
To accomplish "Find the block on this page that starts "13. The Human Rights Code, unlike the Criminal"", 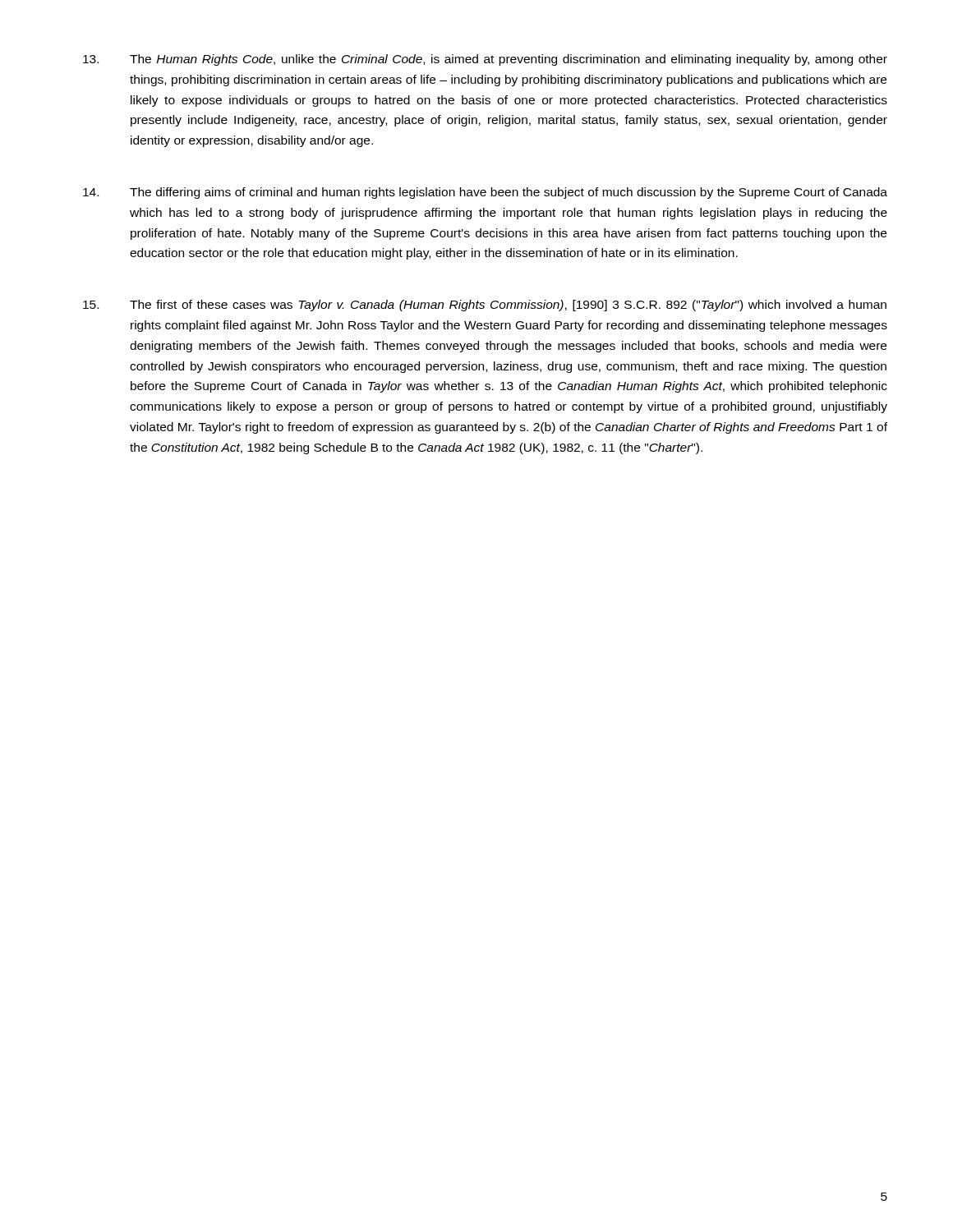I will [485, 100].
